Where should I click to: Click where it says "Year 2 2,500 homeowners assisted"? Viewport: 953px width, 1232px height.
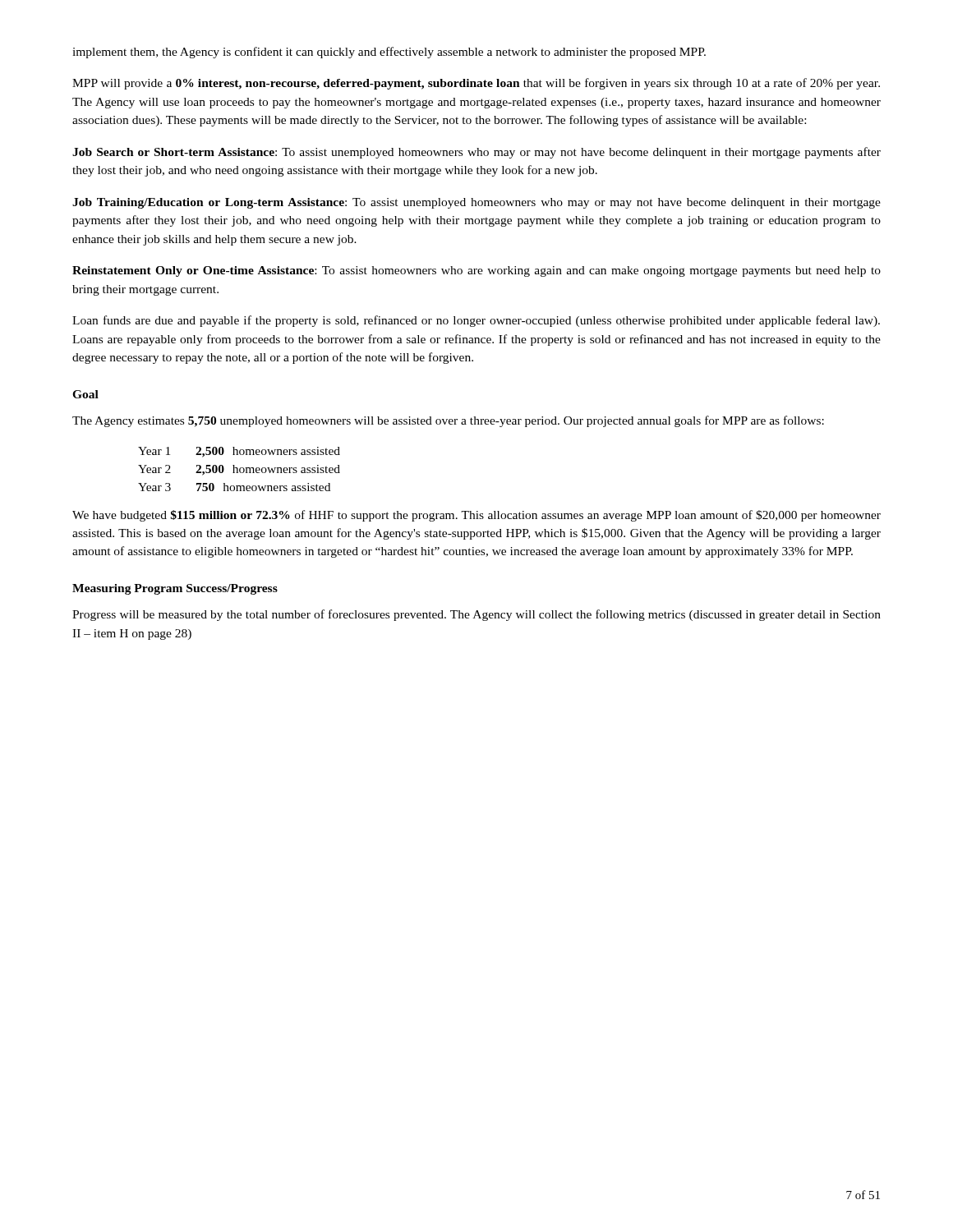(239, 469)
